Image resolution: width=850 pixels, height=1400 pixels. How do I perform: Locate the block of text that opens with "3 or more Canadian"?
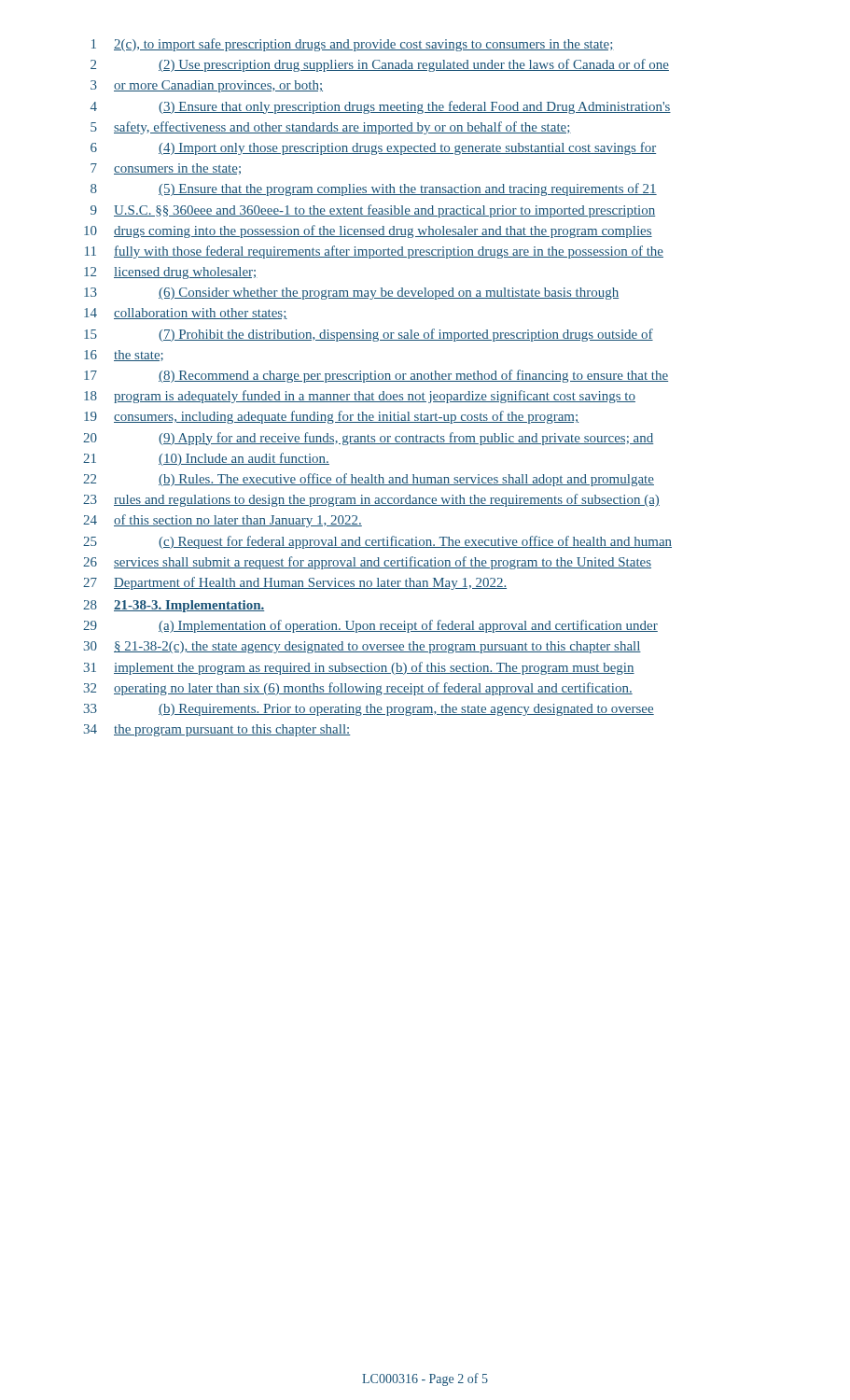[207, 86]
